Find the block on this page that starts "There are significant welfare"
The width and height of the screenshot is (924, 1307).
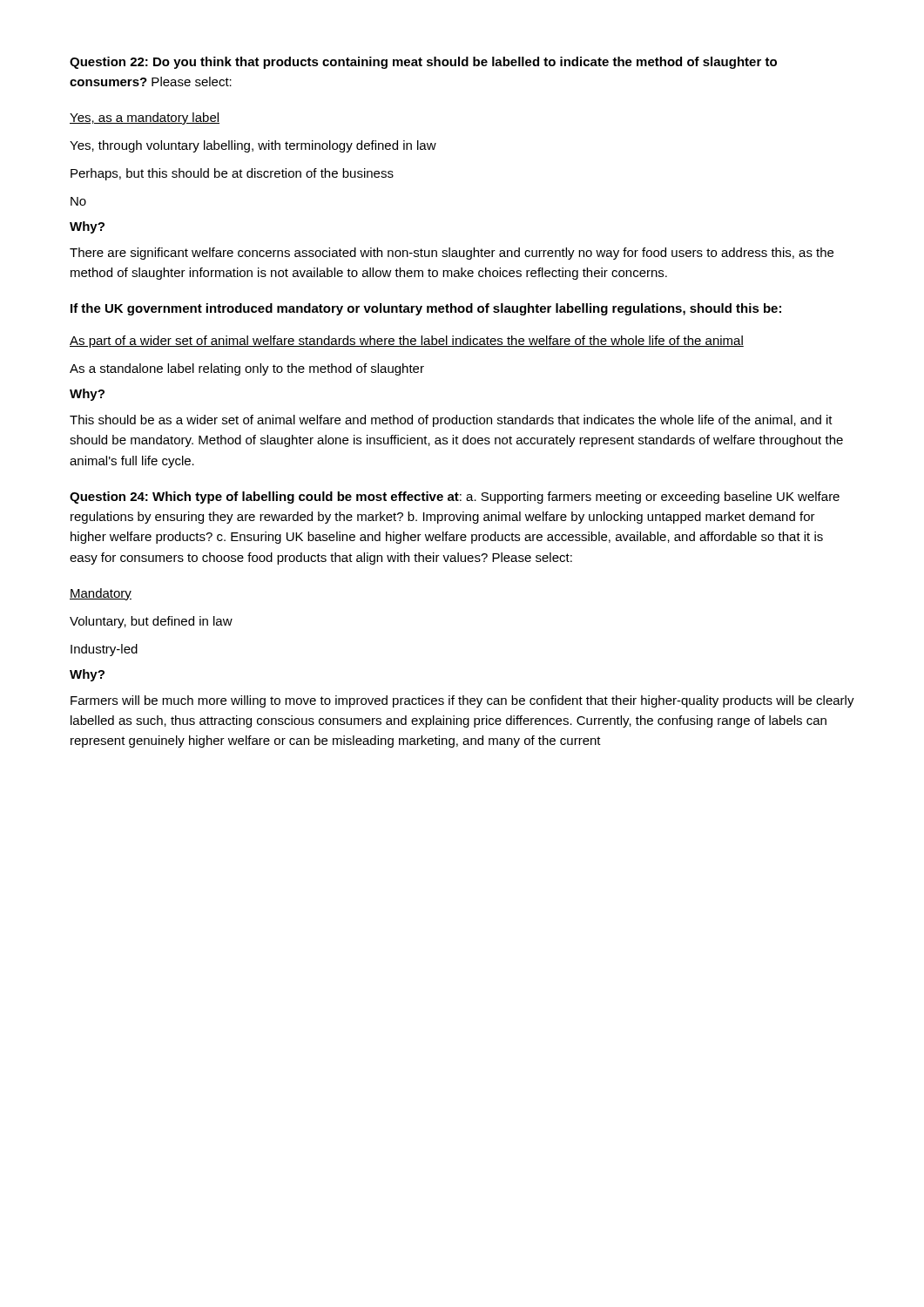point(452,262)
